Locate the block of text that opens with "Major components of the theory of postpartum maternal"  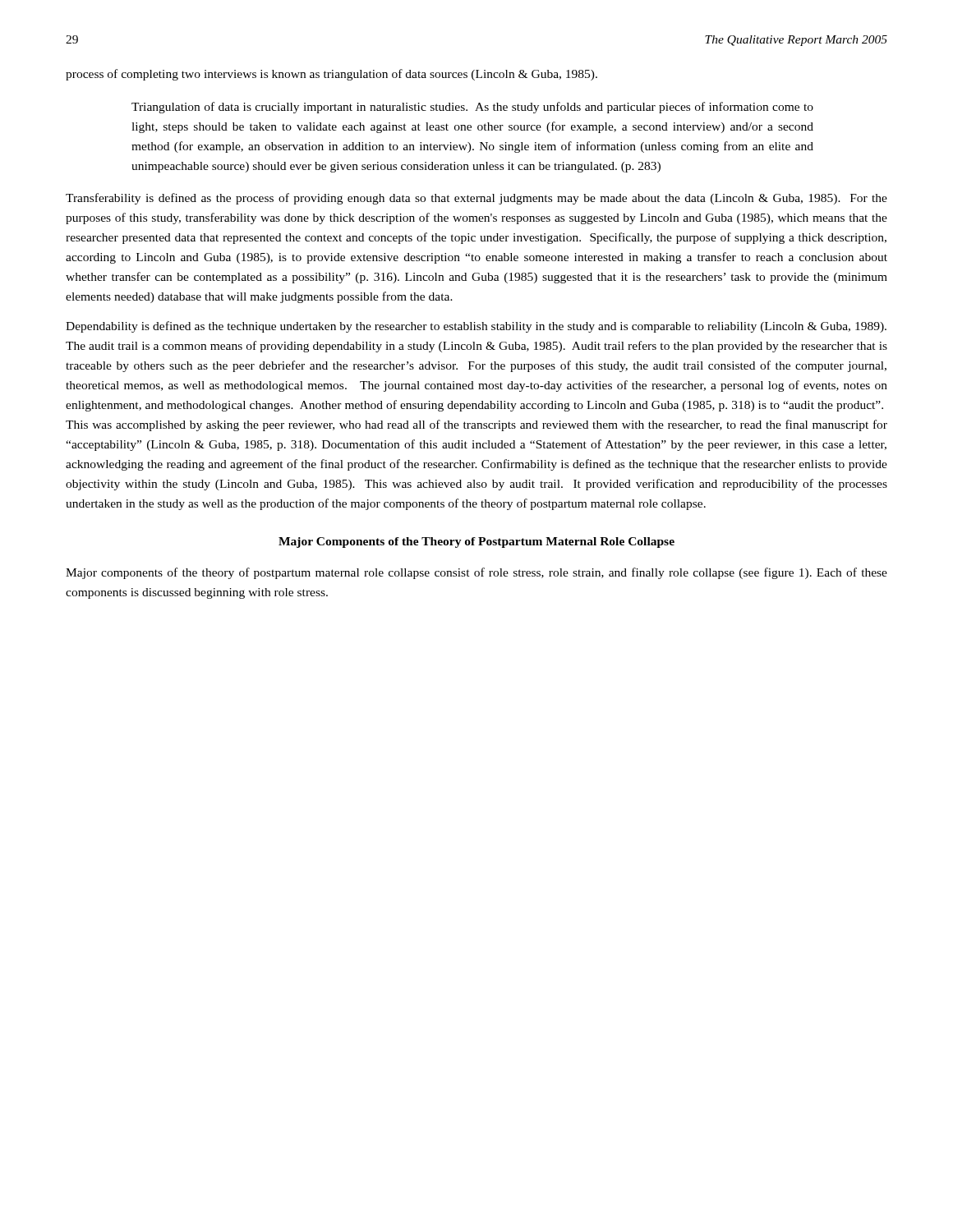(476, 583)
